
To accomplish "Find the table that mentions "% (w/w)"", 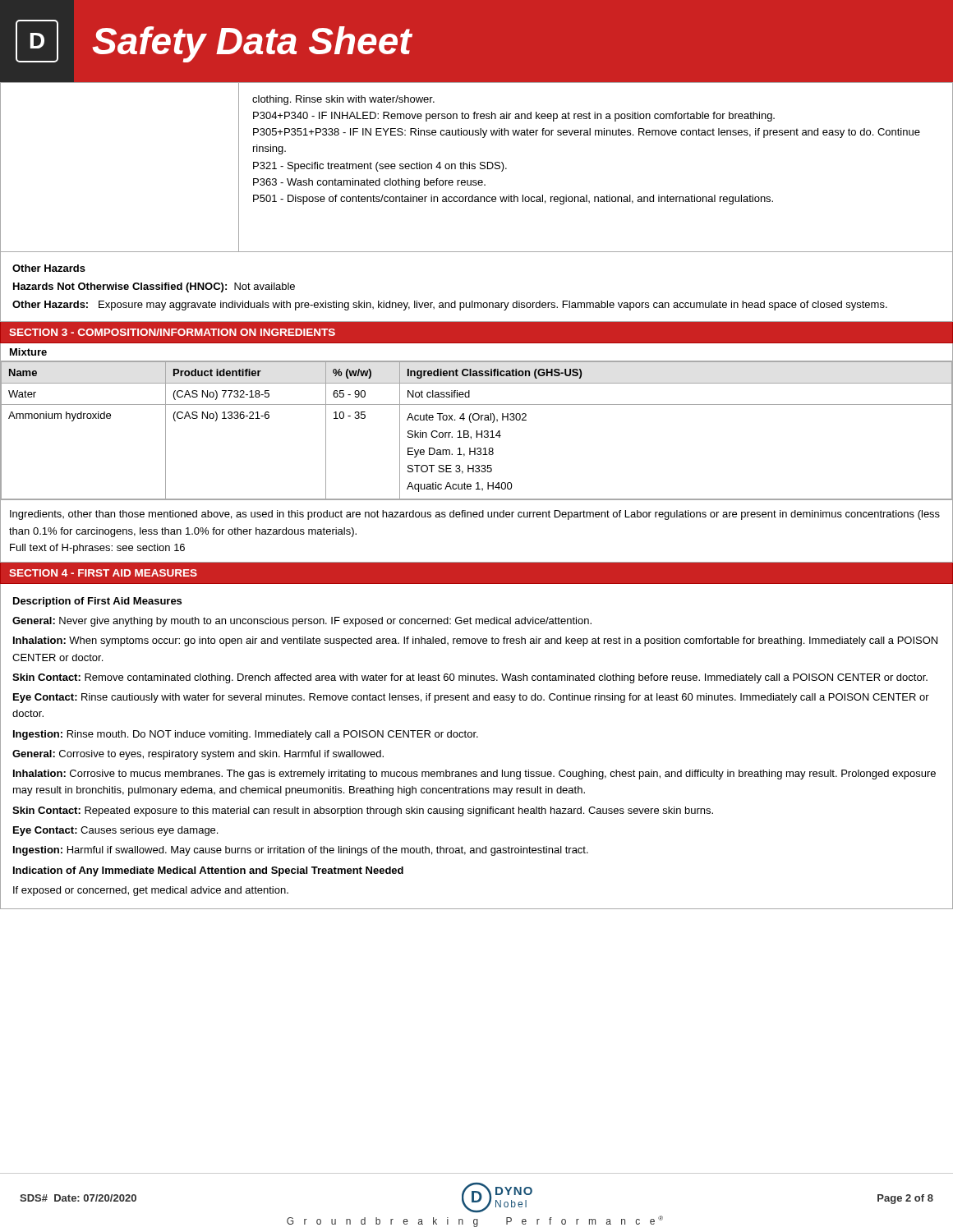I will [x=476, y=431].
